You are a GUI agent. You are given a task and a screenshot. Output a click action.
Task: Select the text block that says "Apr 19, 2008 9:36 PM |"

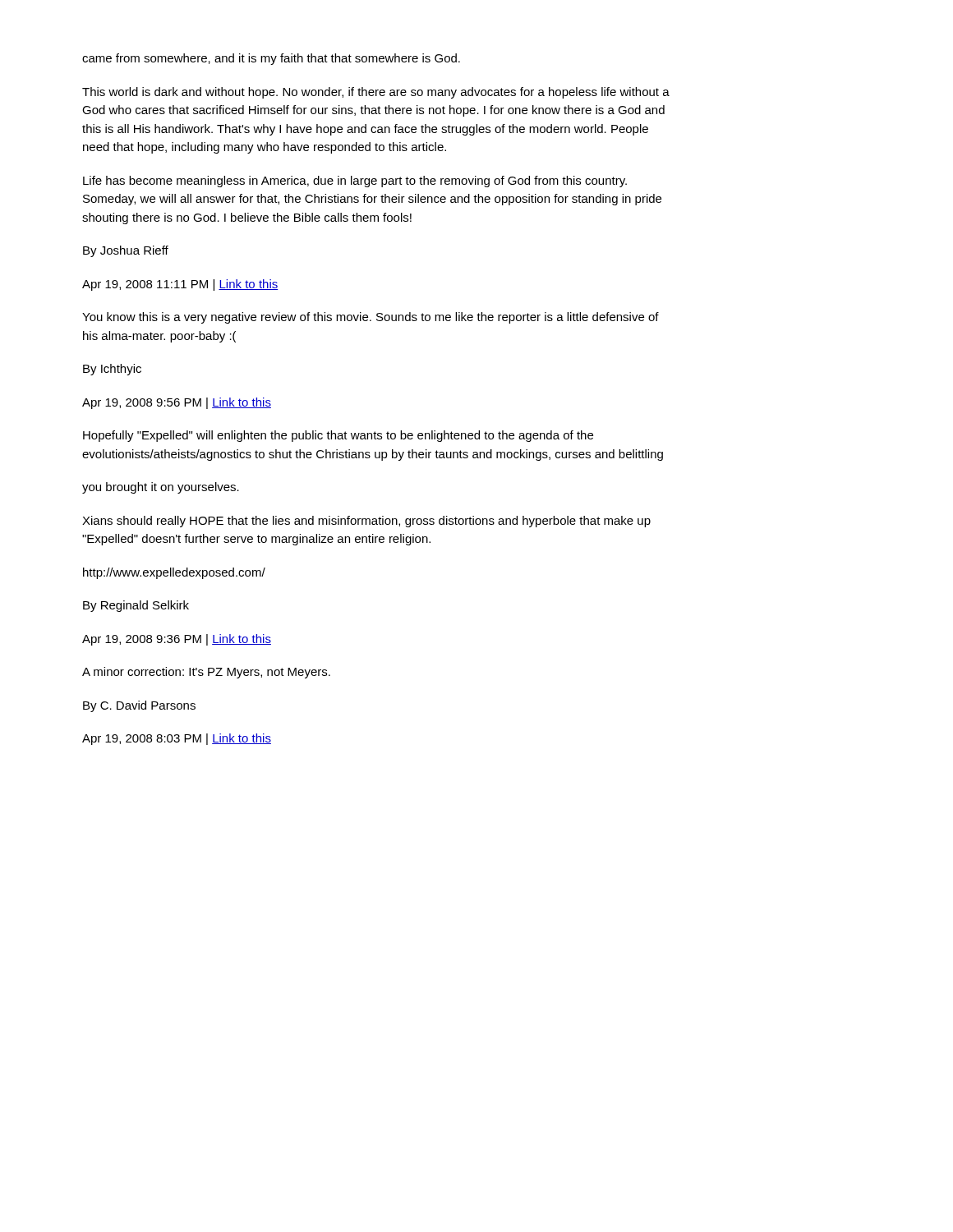[177, 638]
